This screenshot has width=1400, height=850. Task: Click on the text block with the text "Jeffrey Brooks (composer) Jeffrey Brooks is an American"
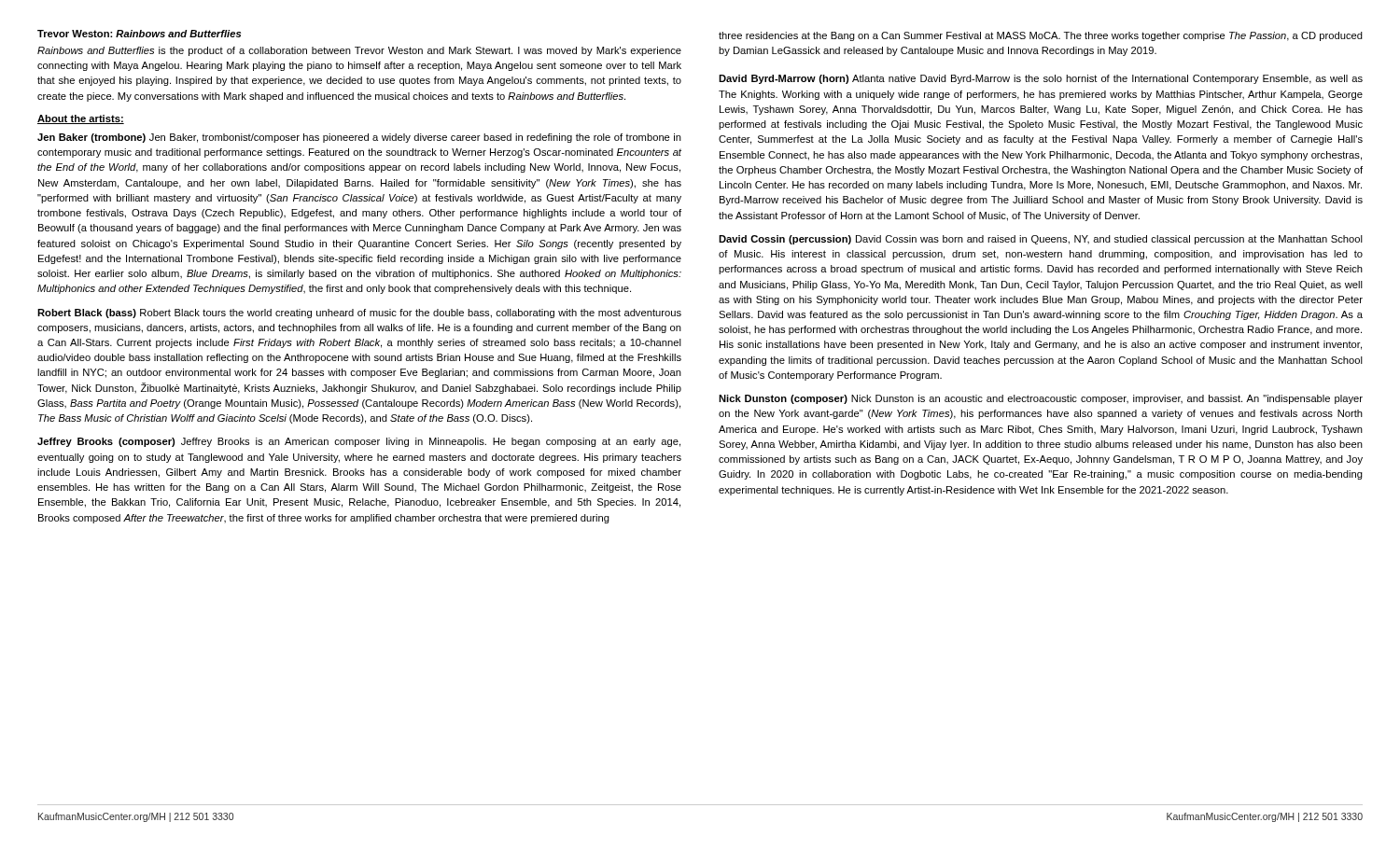[x=359, y=480]
